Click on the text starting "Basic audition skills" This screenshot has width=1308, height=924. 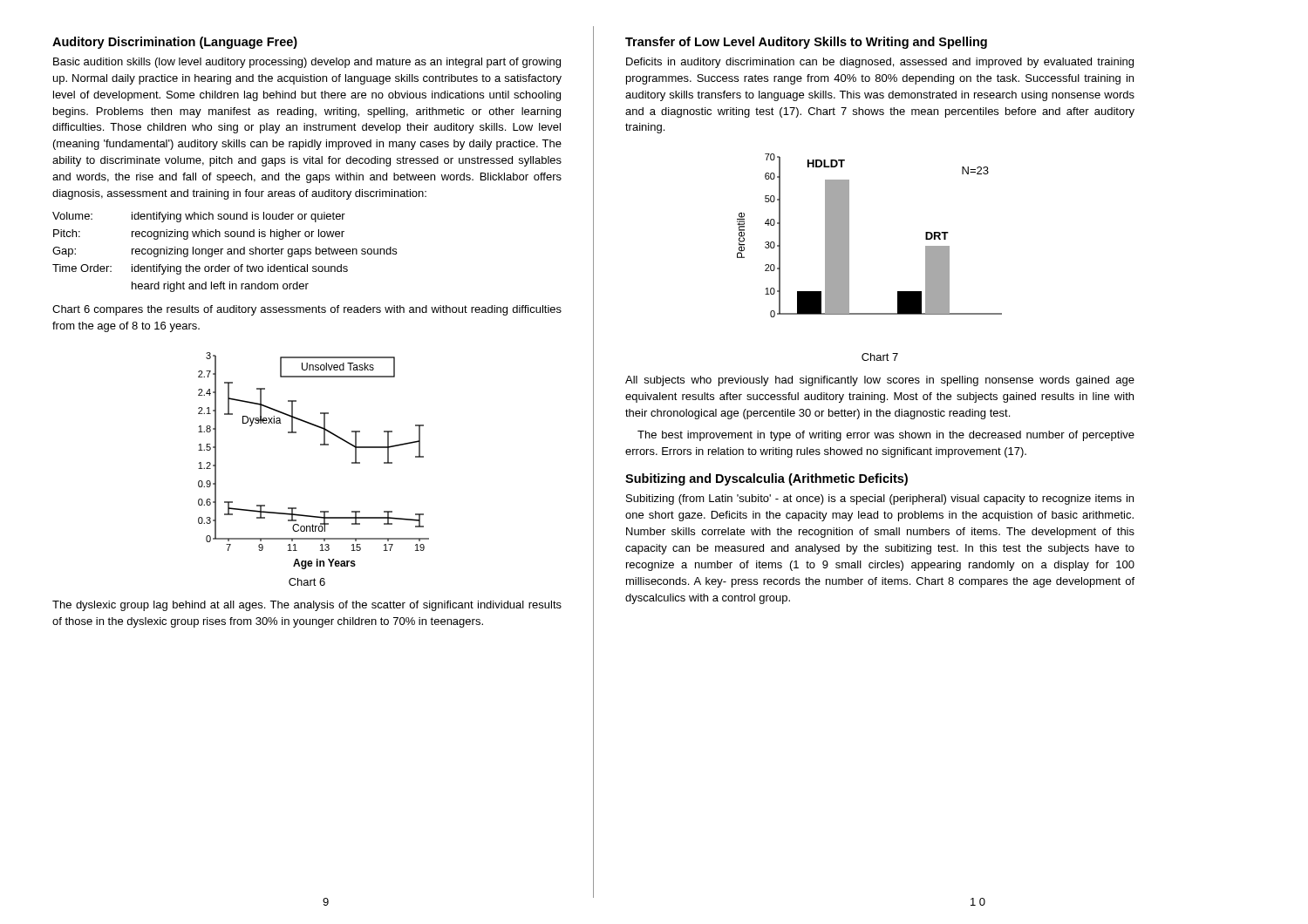(307, 128)
